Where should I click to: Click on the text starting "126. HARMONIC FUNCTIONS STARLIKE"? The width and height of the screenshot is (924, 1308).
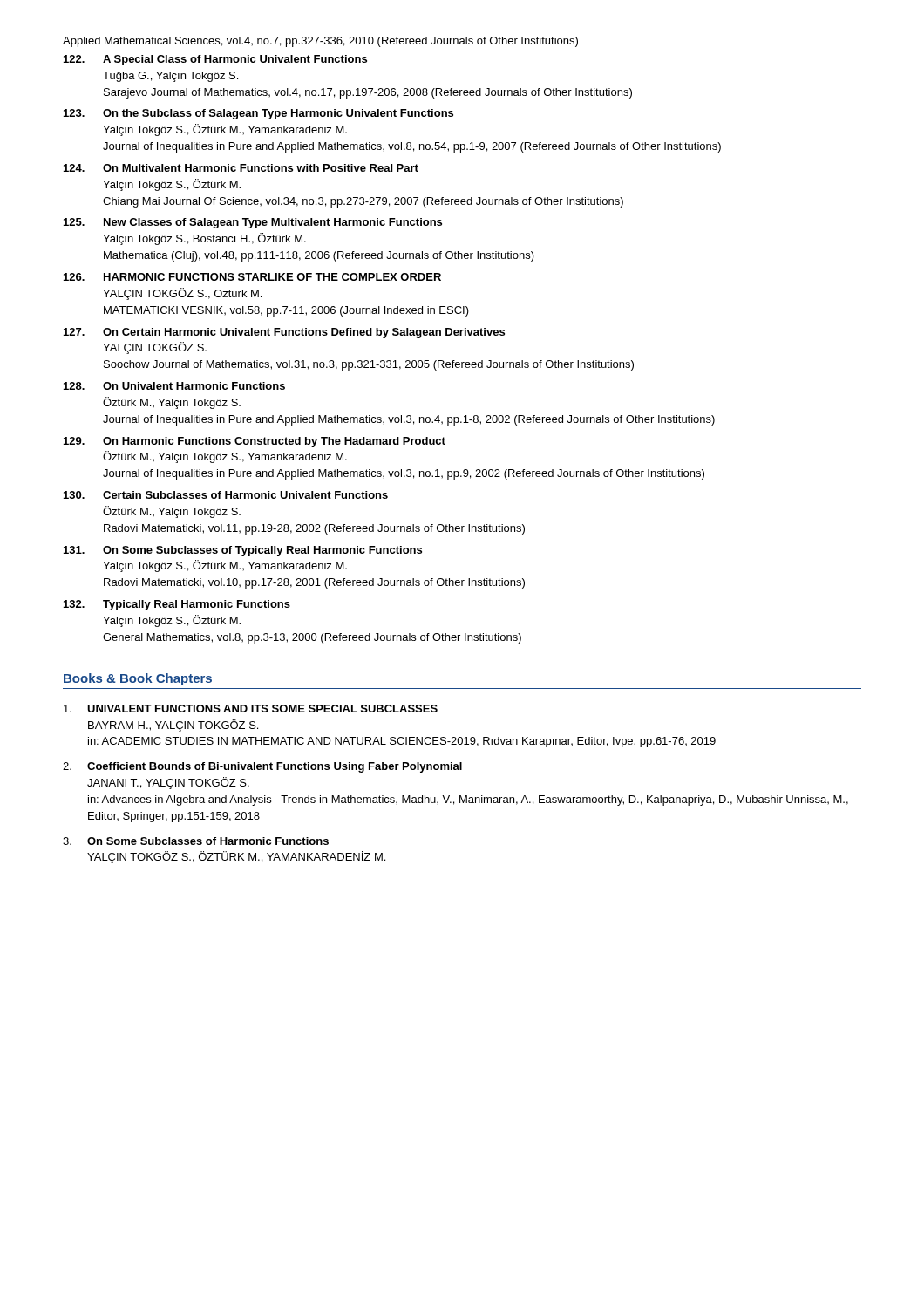pyautogui.click(x=252, y=277)
